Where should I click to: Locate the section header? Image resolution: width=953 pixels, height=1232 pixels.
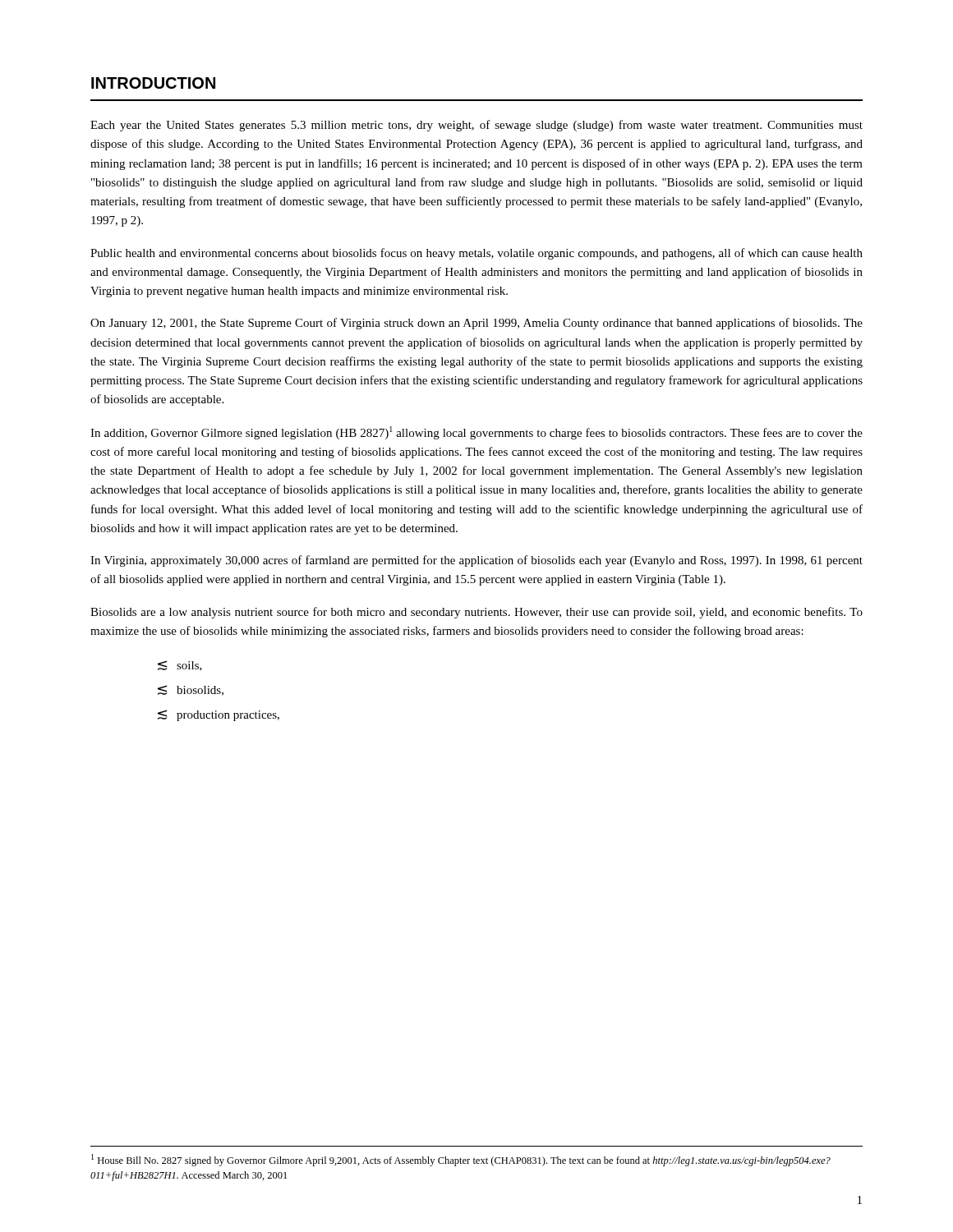[476, 83]
